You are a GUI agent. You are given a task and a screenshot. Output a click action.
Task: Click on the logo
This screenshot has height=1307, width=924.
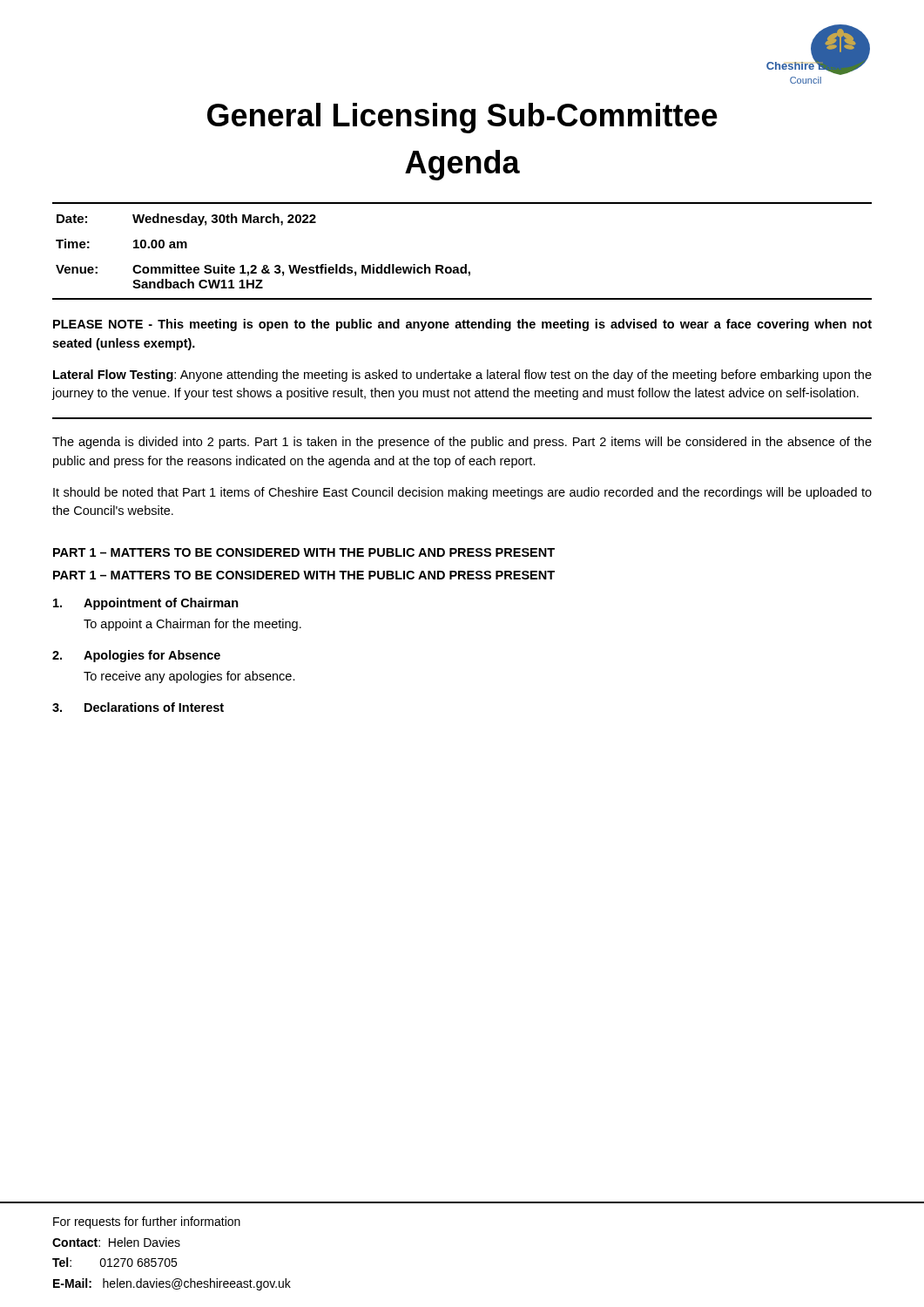coord(805,61)
